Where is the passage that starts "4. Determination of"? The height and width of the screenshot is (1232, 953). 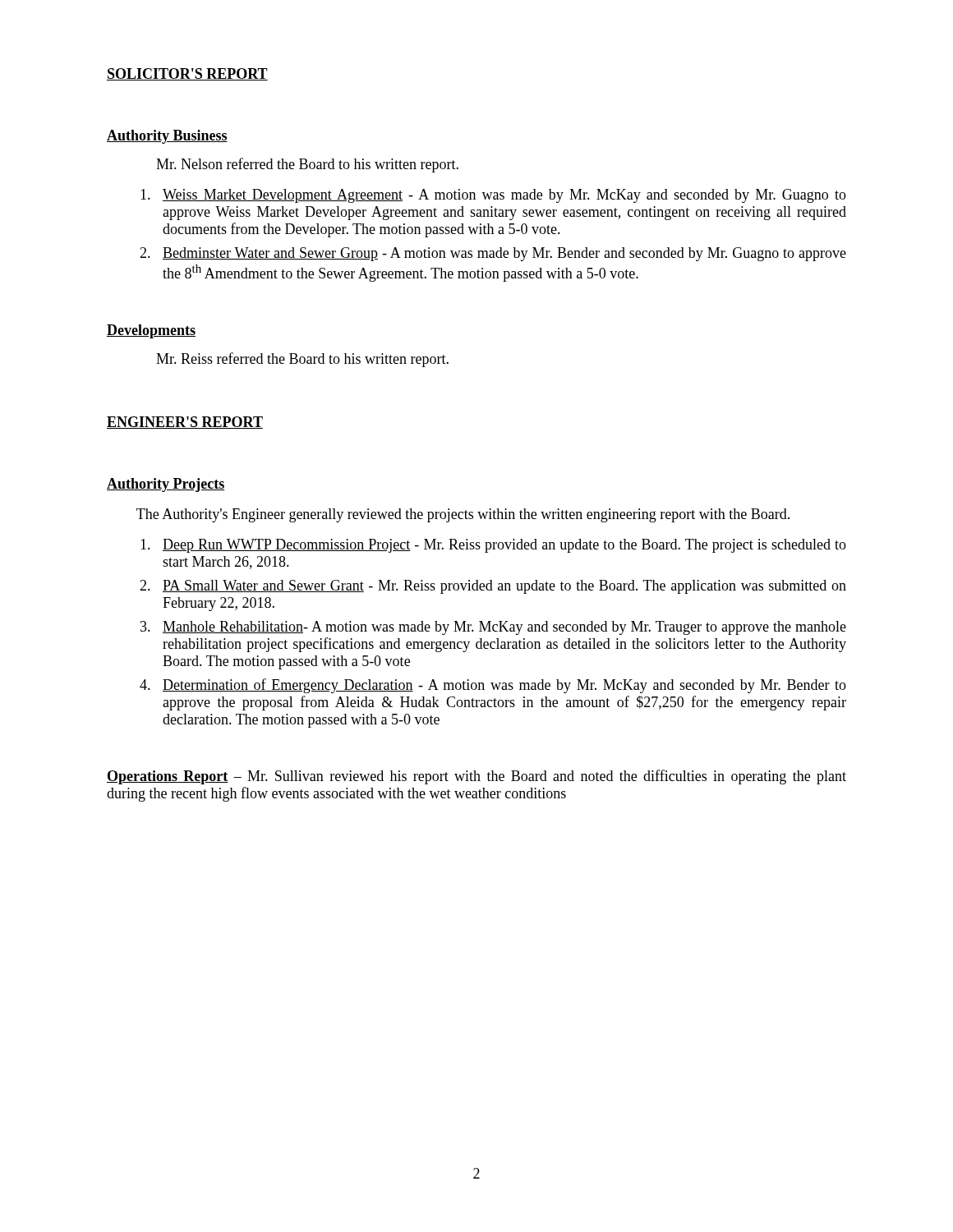493,703
